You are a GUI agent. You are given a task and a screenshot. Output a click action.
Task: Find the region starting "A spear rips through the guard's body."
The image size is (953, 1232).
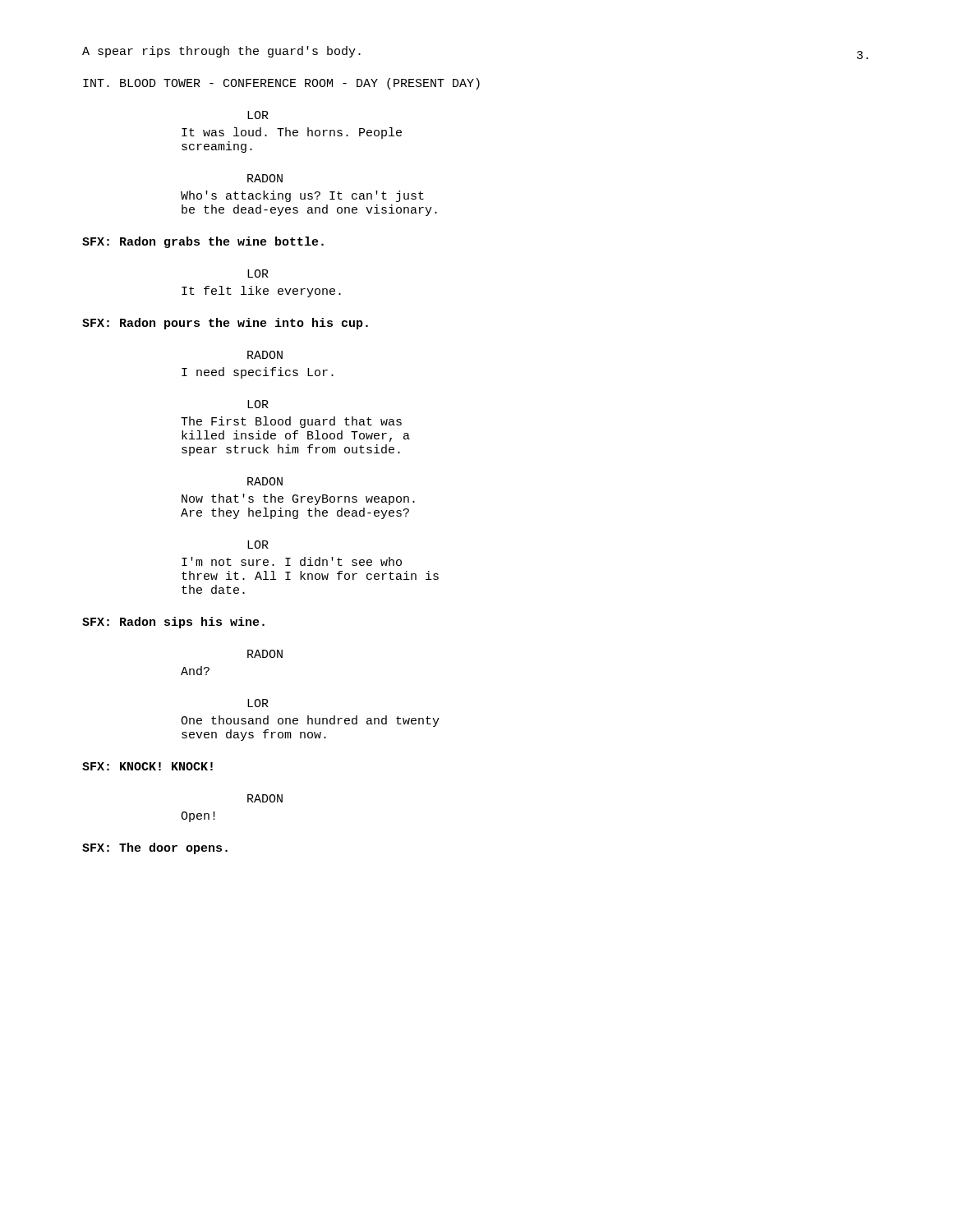[223, 52]
